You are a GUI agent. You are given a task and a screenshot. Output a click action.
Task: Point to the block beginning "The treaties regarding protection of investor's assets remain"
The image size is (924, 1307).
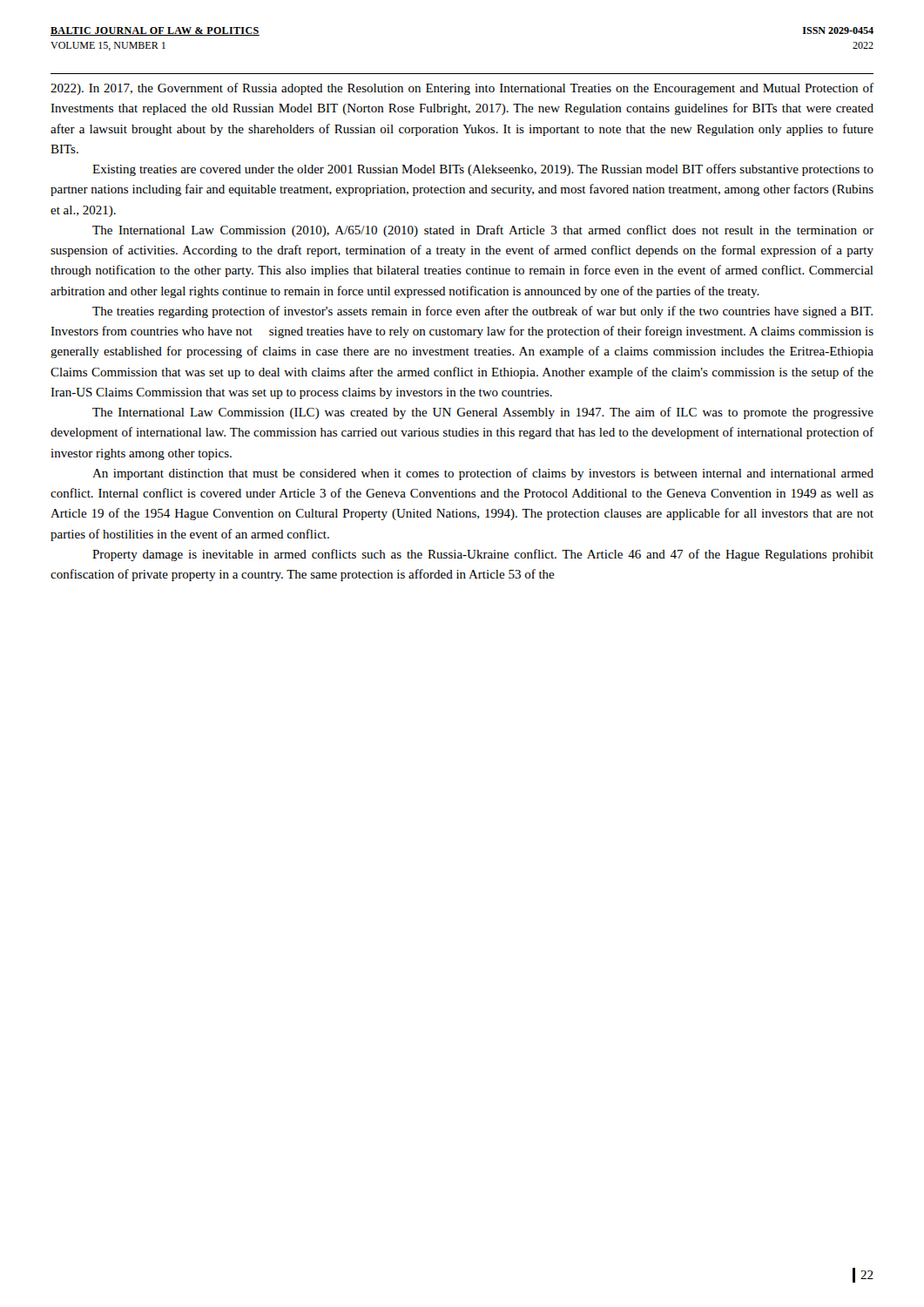pos(462,352)
